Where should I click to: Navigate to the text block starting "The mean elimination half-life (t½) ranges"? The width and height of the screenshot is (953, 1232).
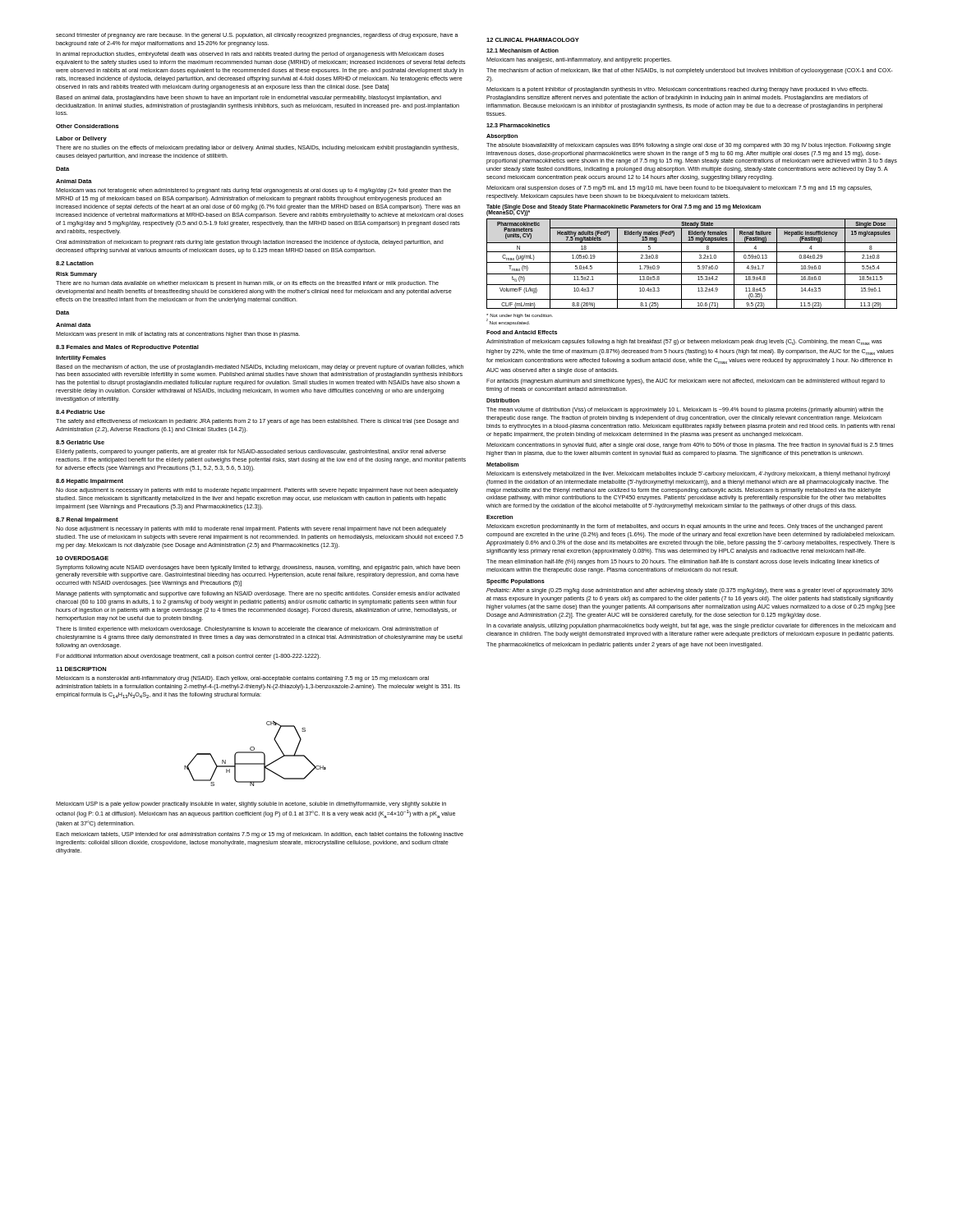coord(692,566)
